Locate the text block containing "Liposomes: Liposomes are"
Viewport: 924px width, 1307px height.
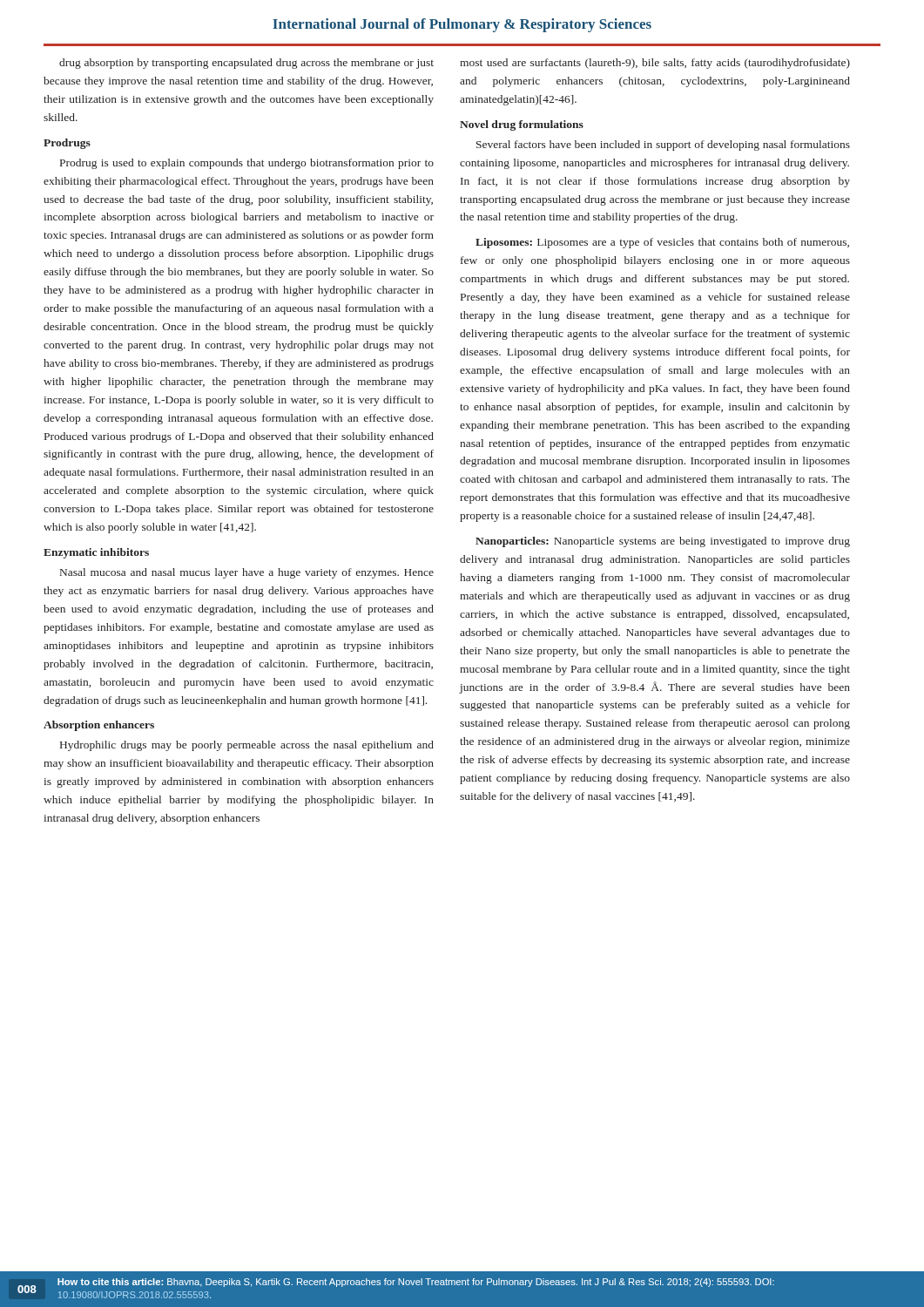click(x=655, y=380)
